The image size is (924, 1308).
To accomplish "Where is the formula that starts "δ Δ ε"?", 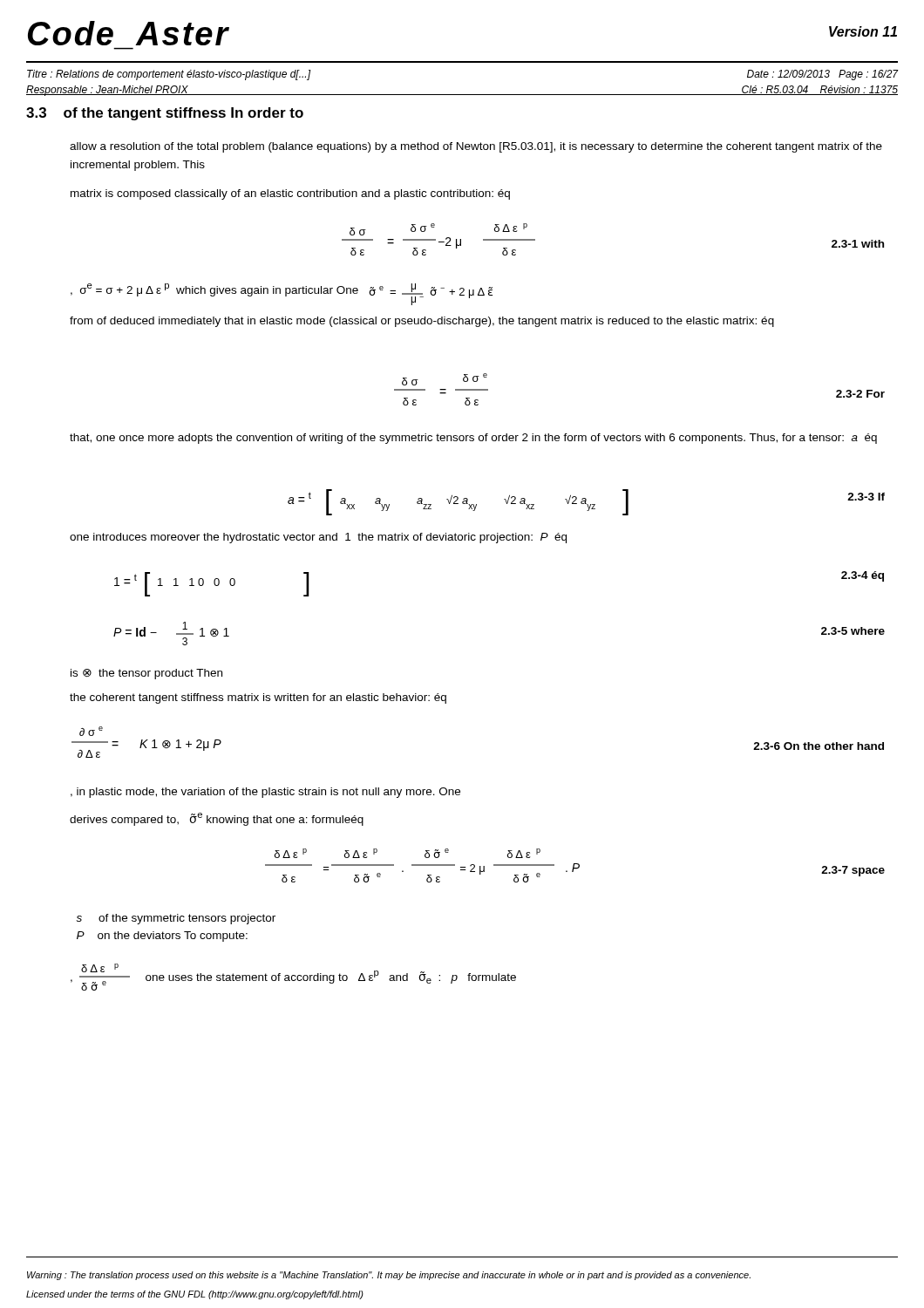I will click(479, 867).
